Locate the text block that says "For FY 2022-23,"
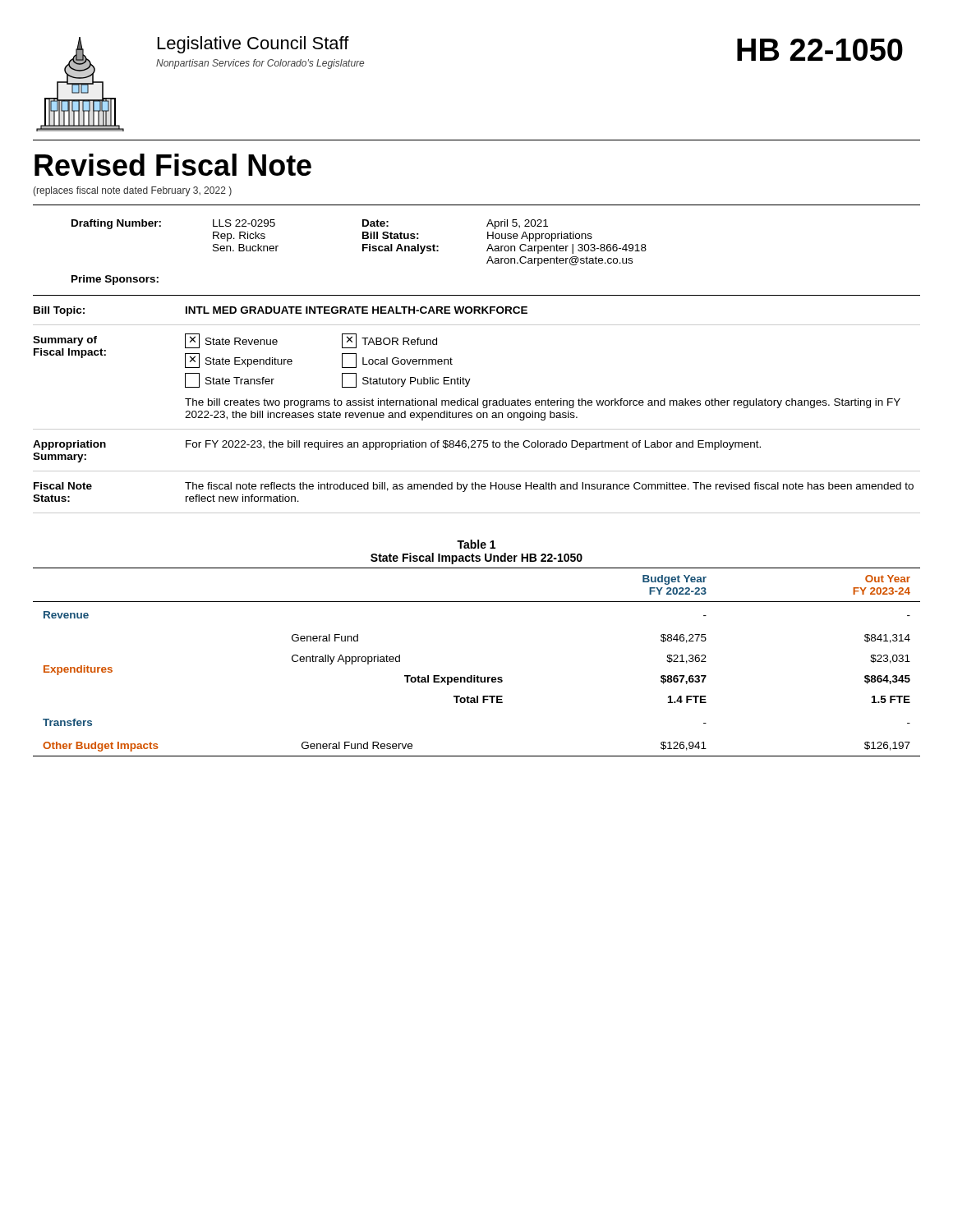 coord(473,444)
